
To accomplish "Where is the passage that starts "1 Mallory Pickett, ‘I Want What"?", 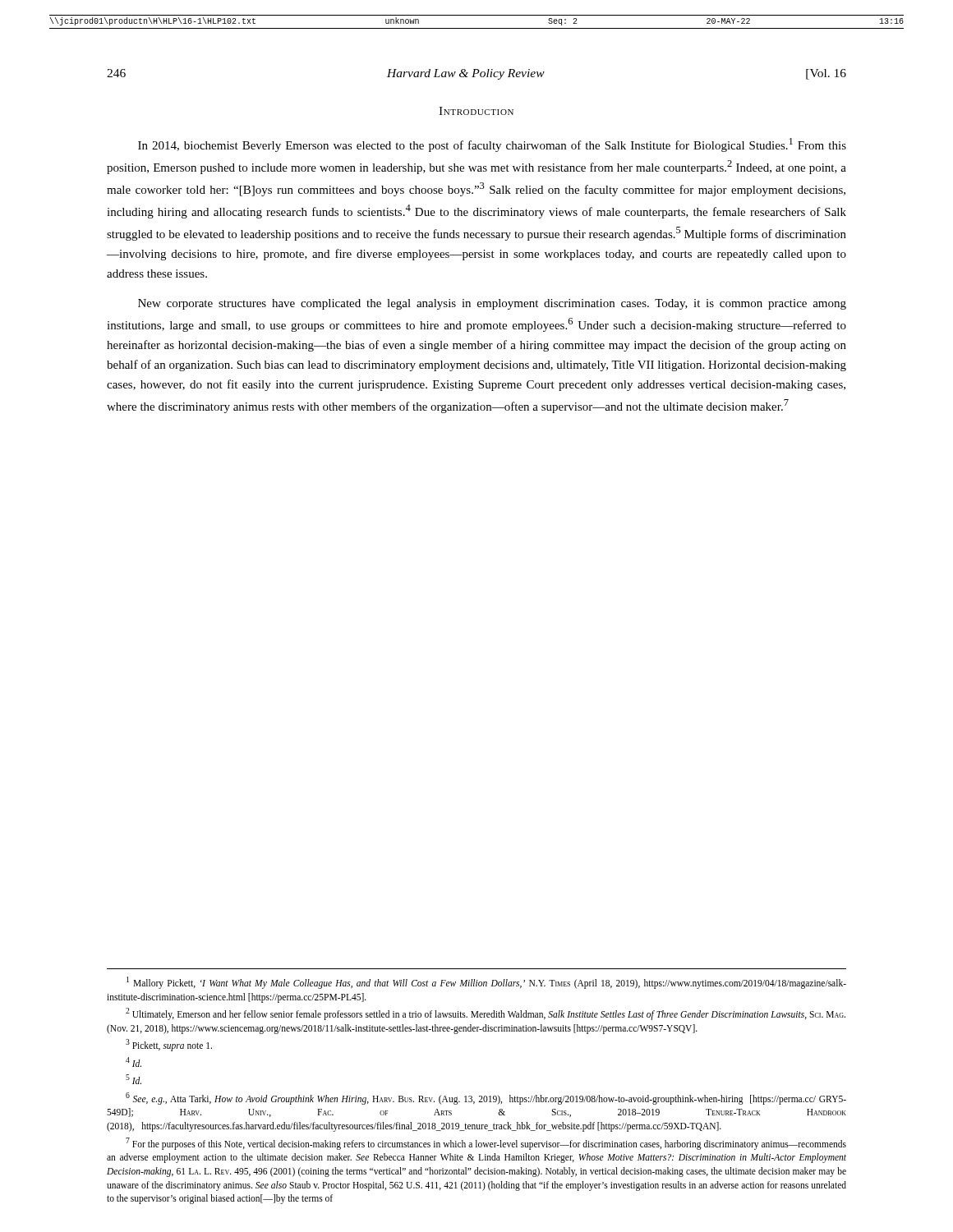I will [x=476, y=988].
